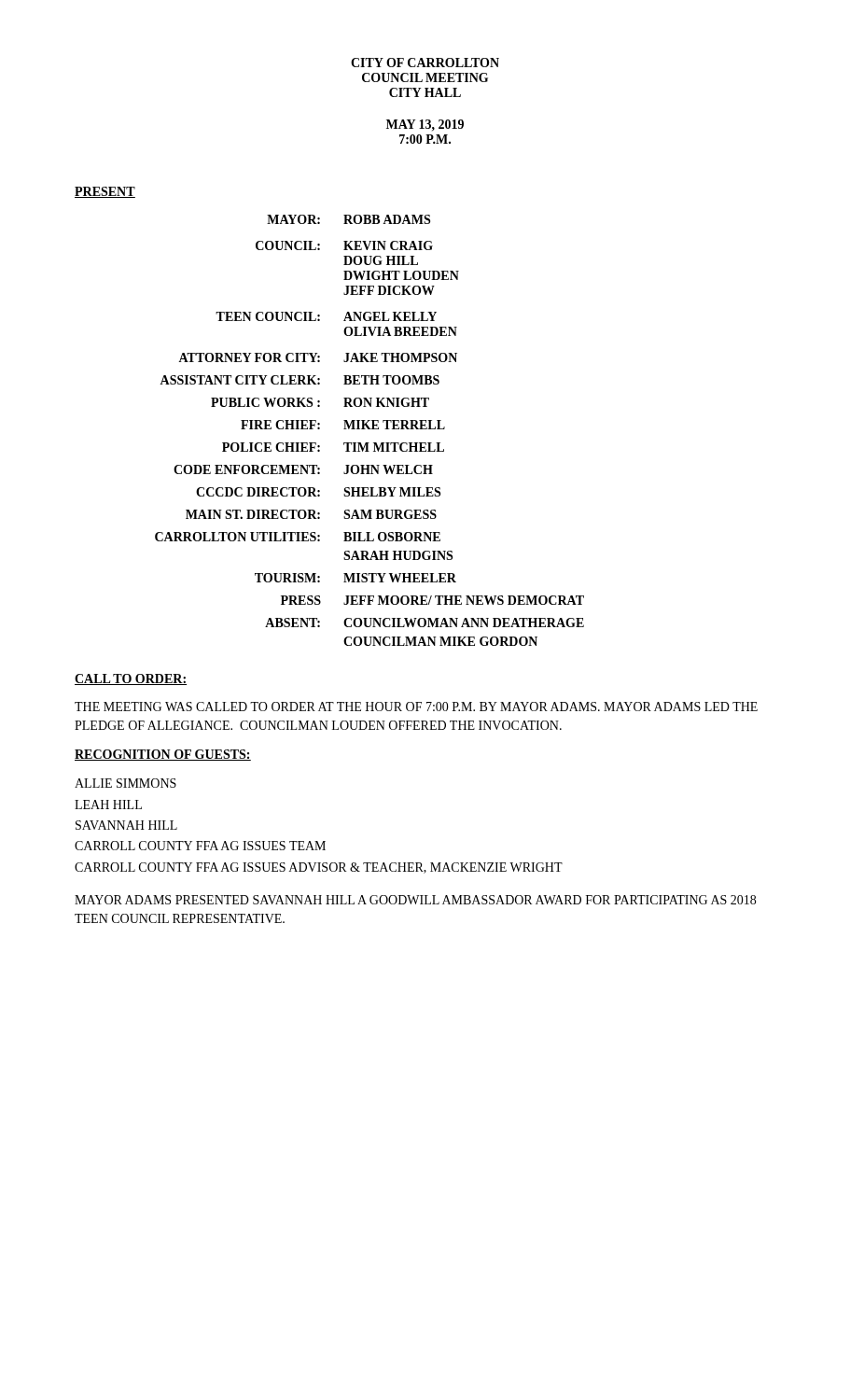Locate the table with the text "COUNCILWOMAN ANN DEATHERAGE"
This screenshot has height=1400, width=850.
coord(425,431)
